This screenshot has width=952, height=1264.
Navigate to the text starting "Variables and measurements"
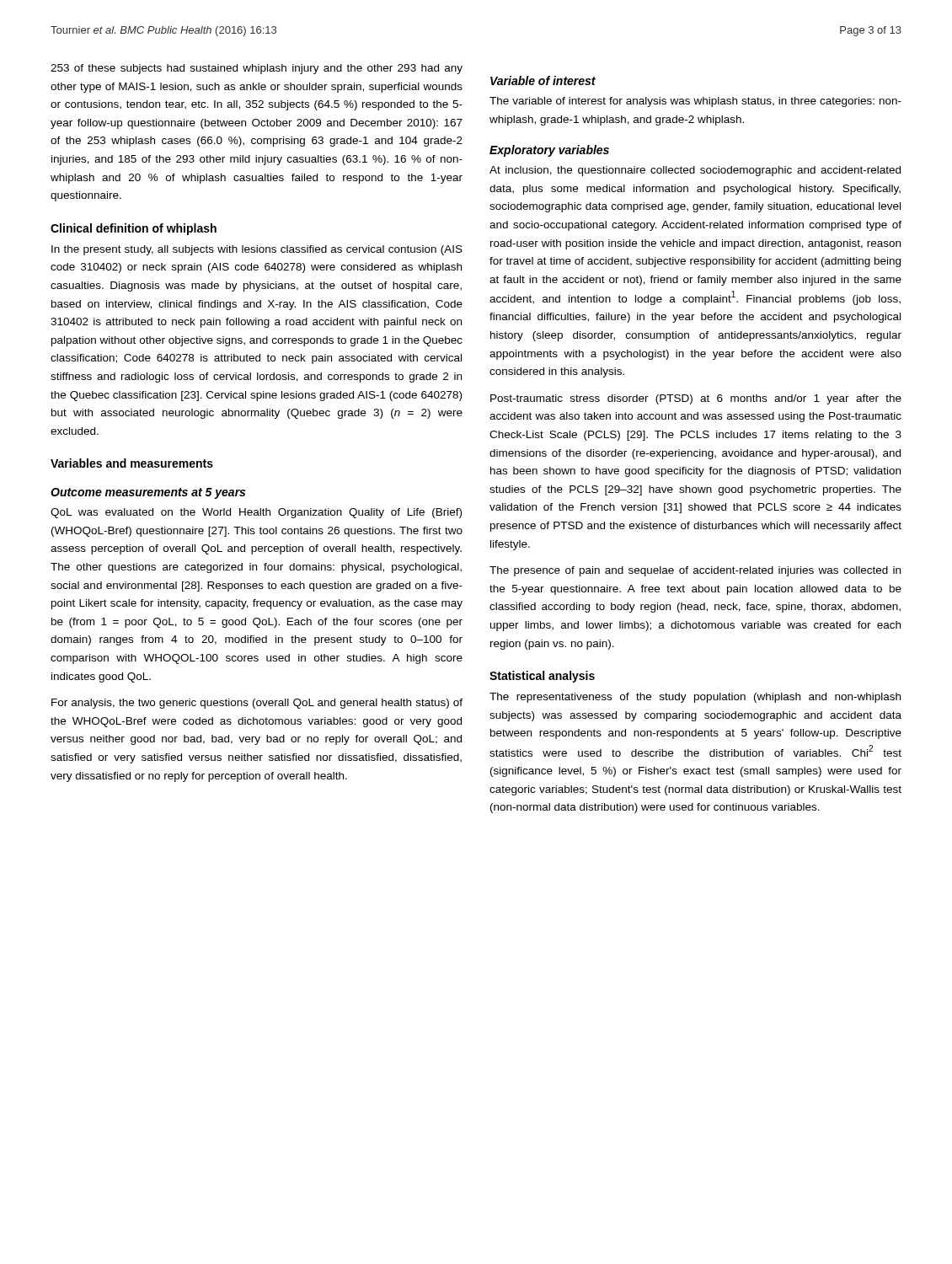(132, 464)
